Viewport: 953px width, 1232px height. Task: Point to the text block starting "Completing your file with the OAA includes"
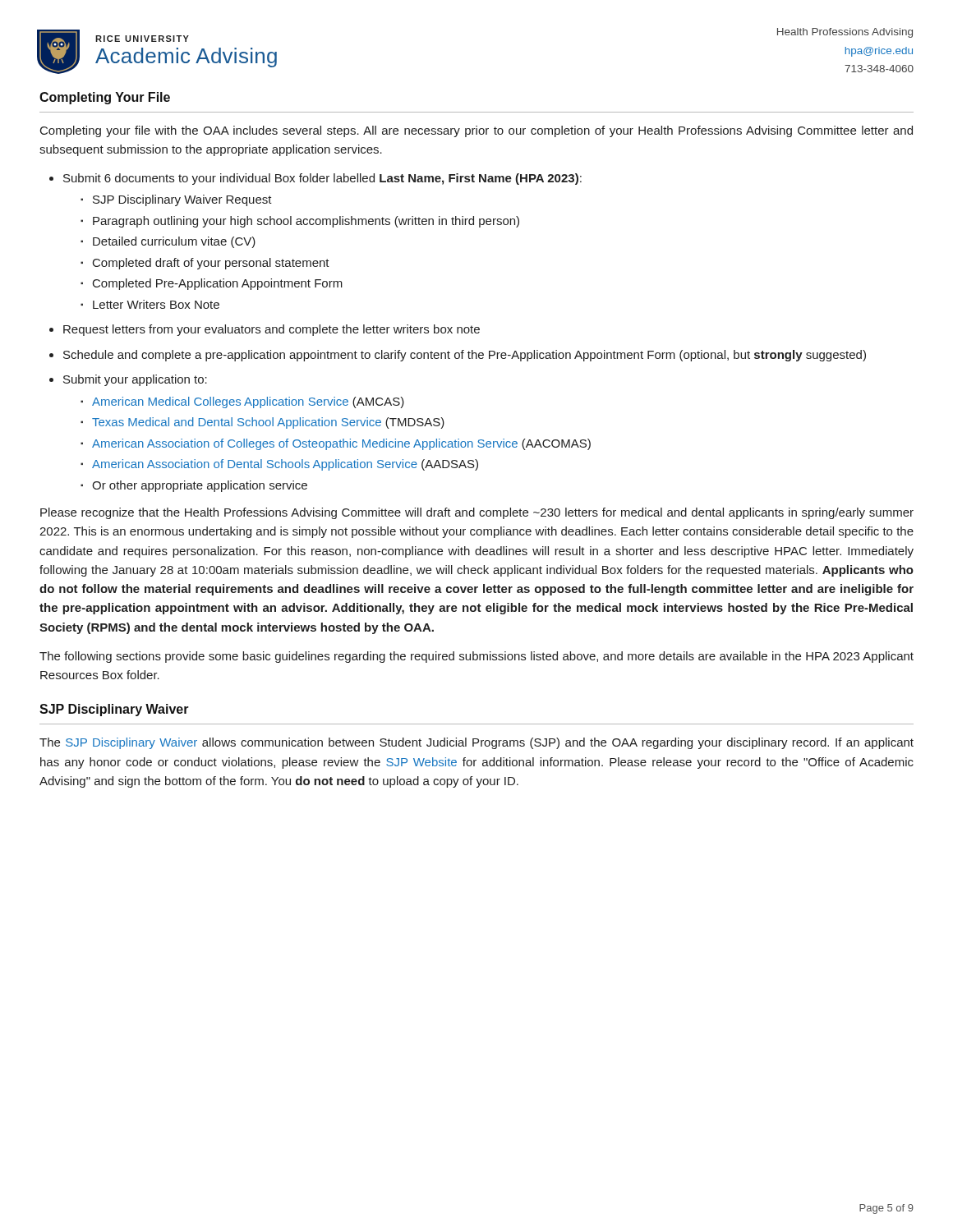476,140
